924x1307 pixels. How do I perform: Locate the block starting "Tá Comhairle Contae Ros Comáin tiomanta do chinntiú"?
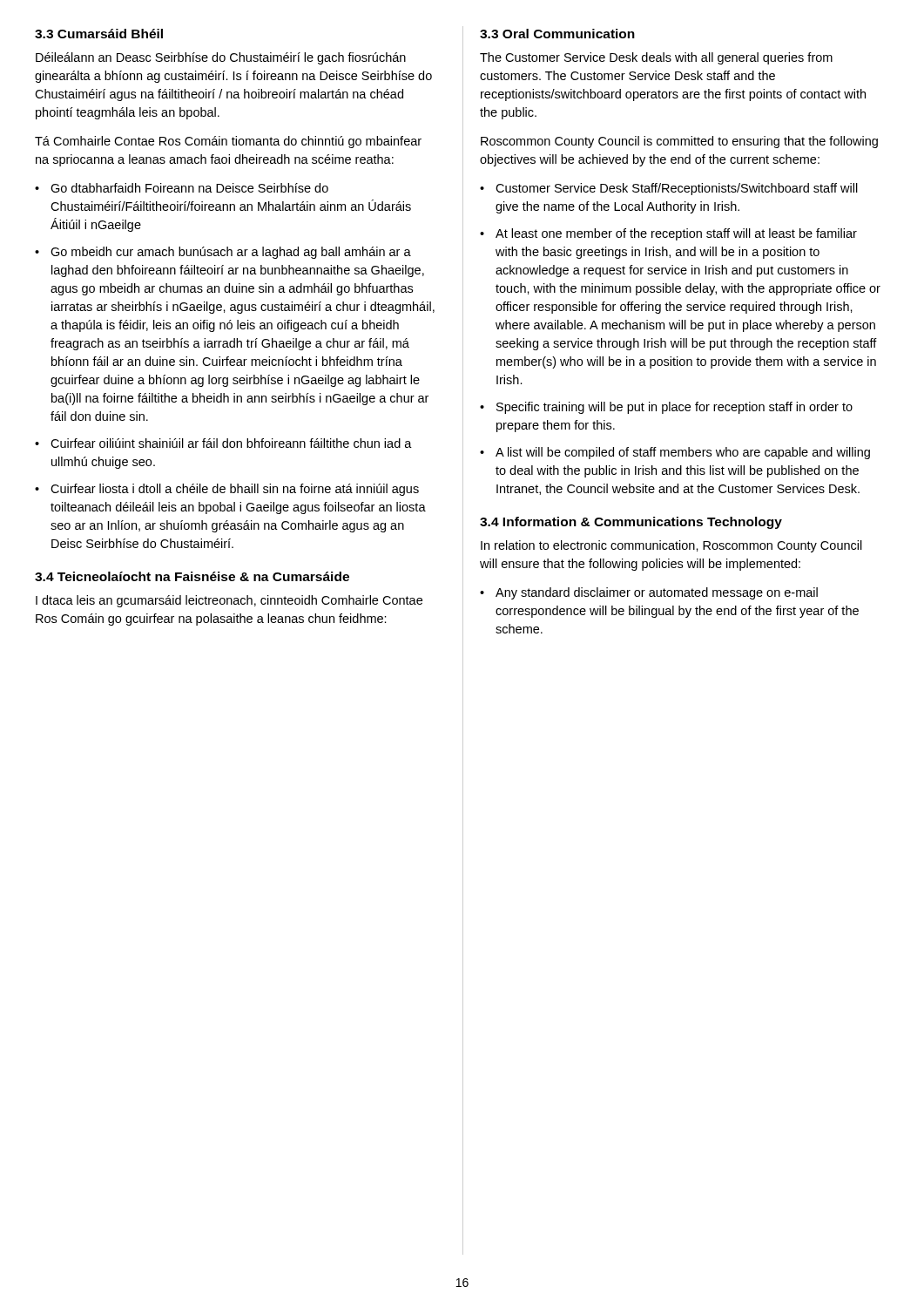(x=228, y=150)
